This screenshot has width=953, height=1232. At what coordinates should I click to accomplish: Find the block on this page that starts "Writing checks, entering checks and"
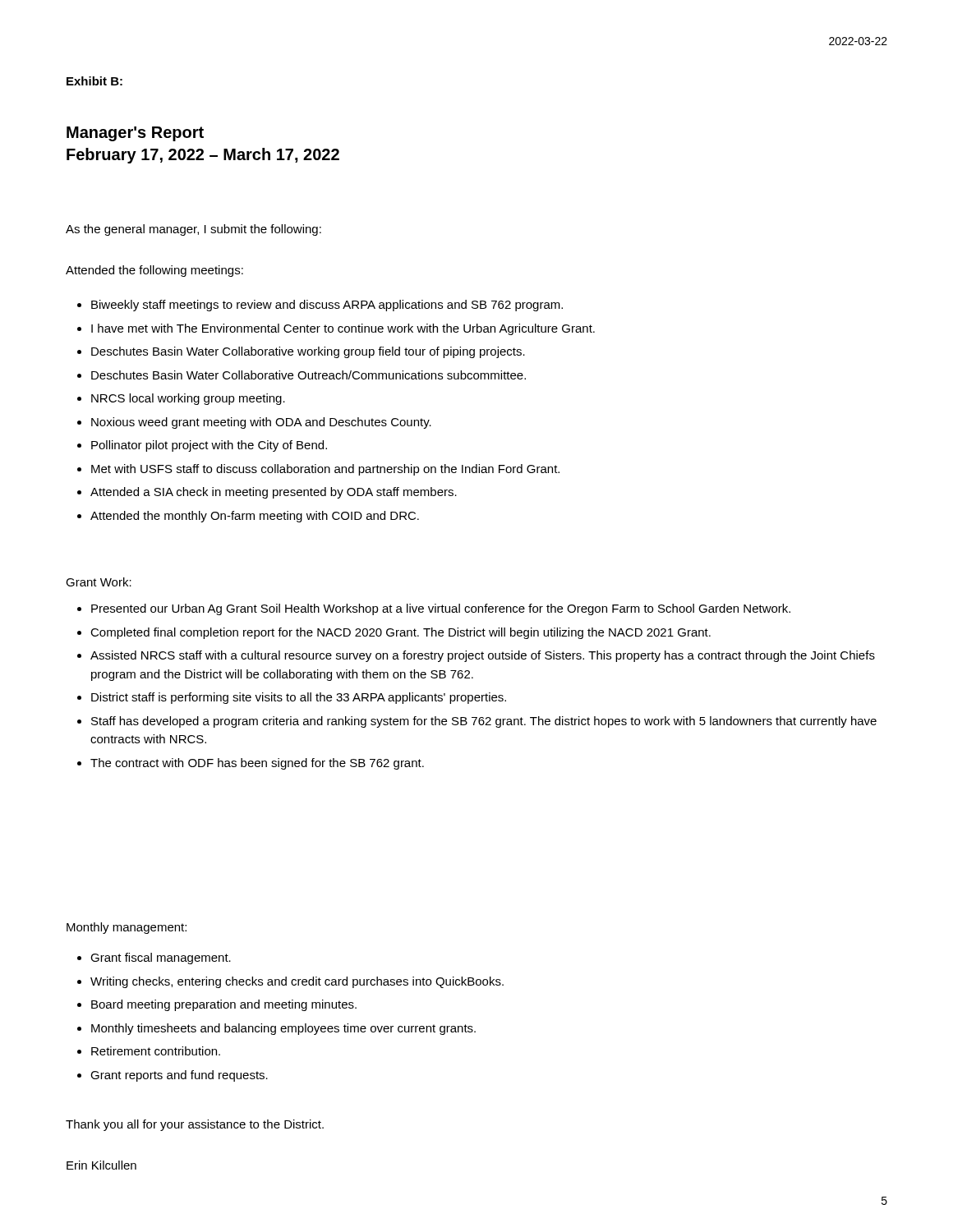tap(297, 981)
